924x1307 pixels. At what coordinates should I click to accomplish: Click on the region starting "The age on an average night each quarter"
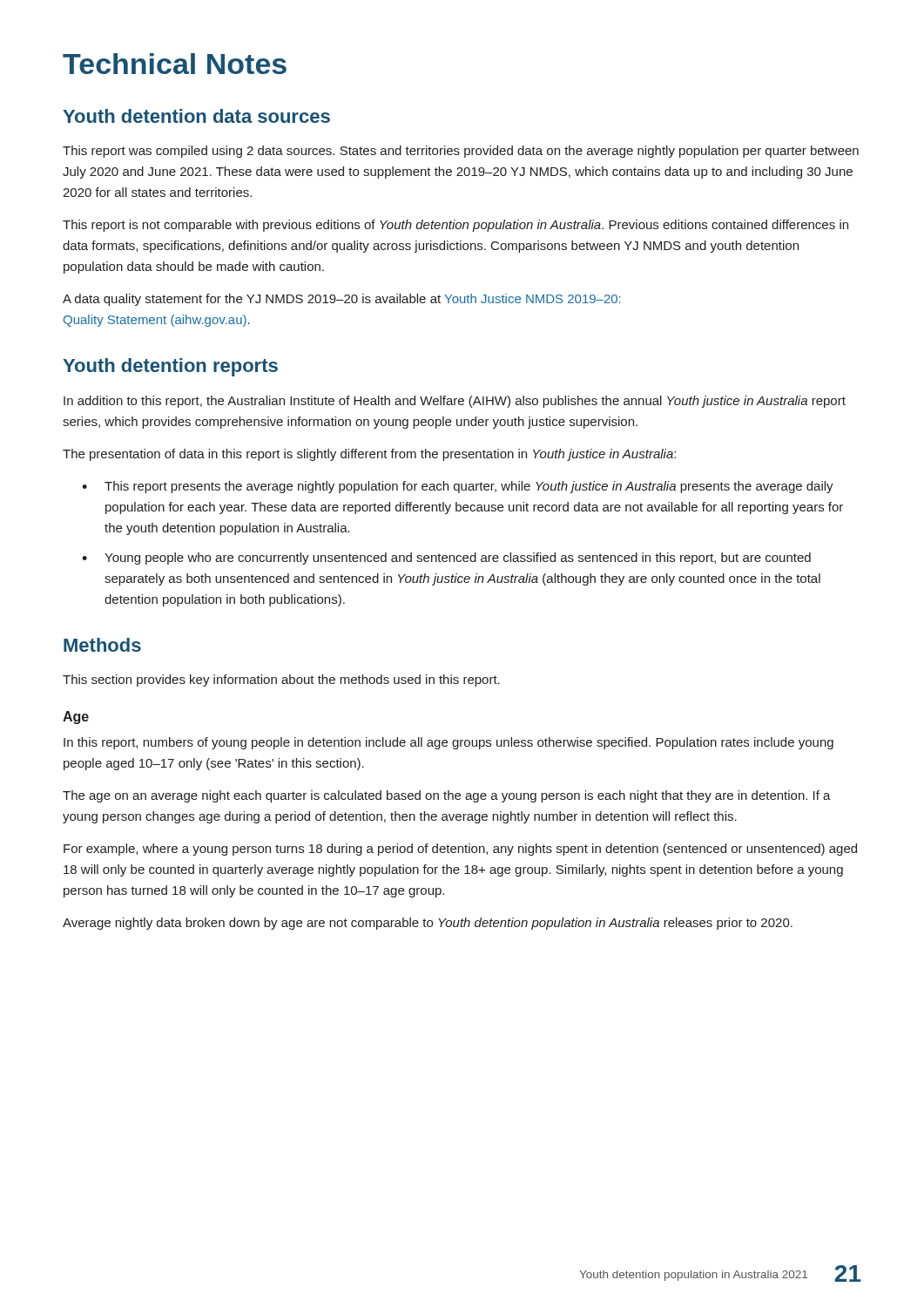447,806
